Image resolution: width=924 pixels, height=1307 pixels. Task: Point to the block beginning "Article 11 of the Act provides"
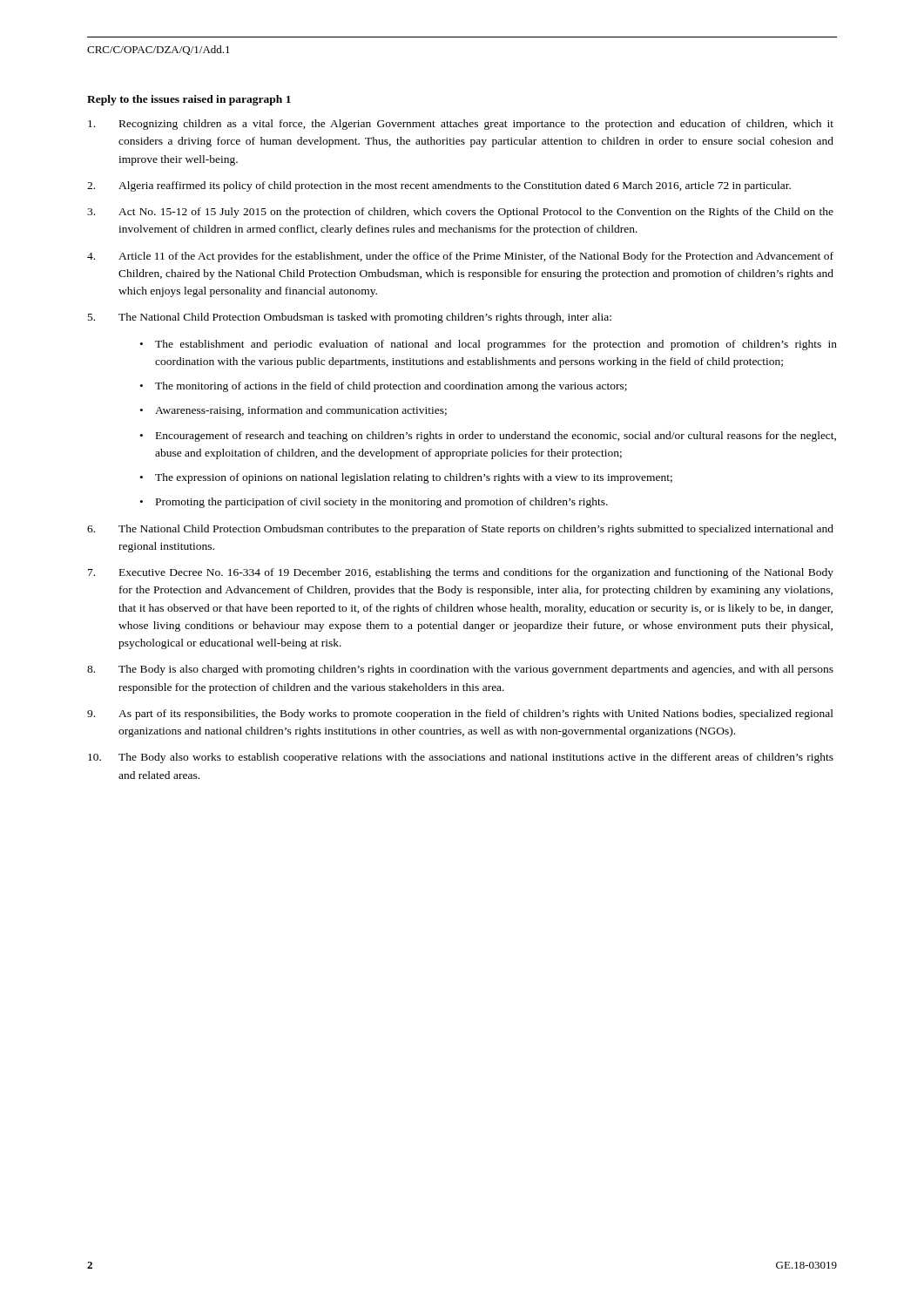(x=460, y=273)
